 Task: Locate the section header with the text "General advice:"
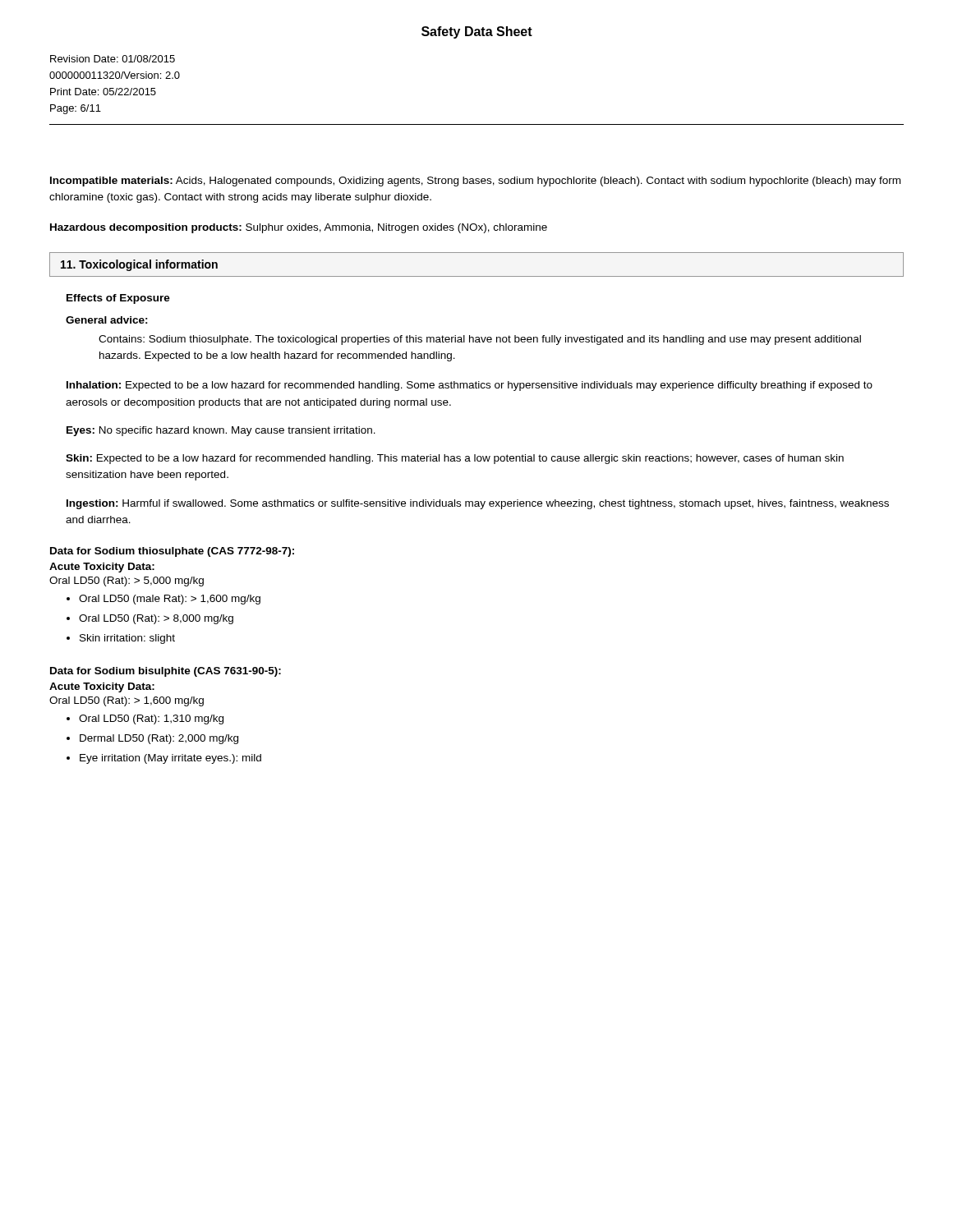[107, 320]
